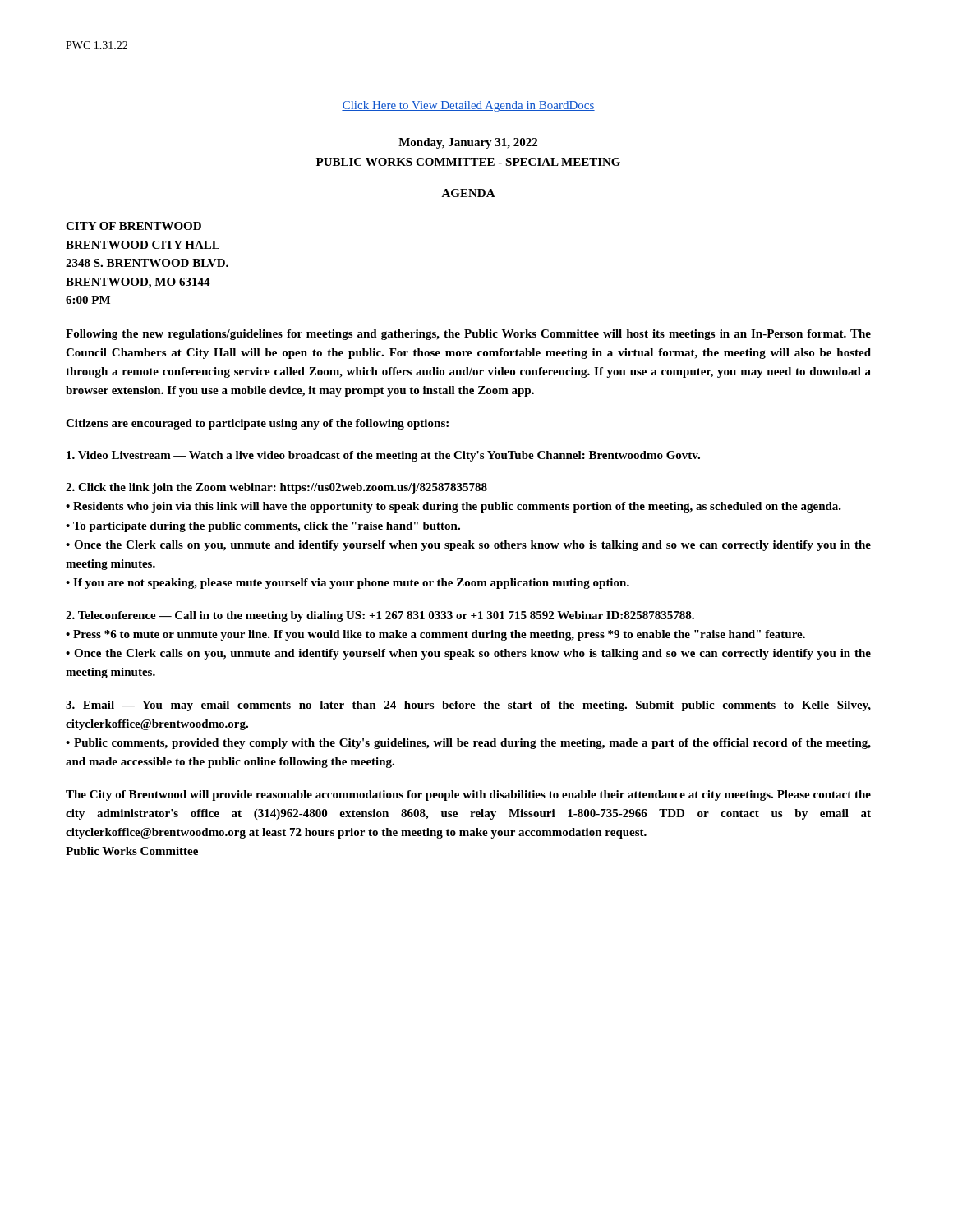Find the title on this page that starts "Monday, January 31, 2022 PUBLIC WORKS COMMITTEE"
The image size is (953, 1232).
coord(468,152)
